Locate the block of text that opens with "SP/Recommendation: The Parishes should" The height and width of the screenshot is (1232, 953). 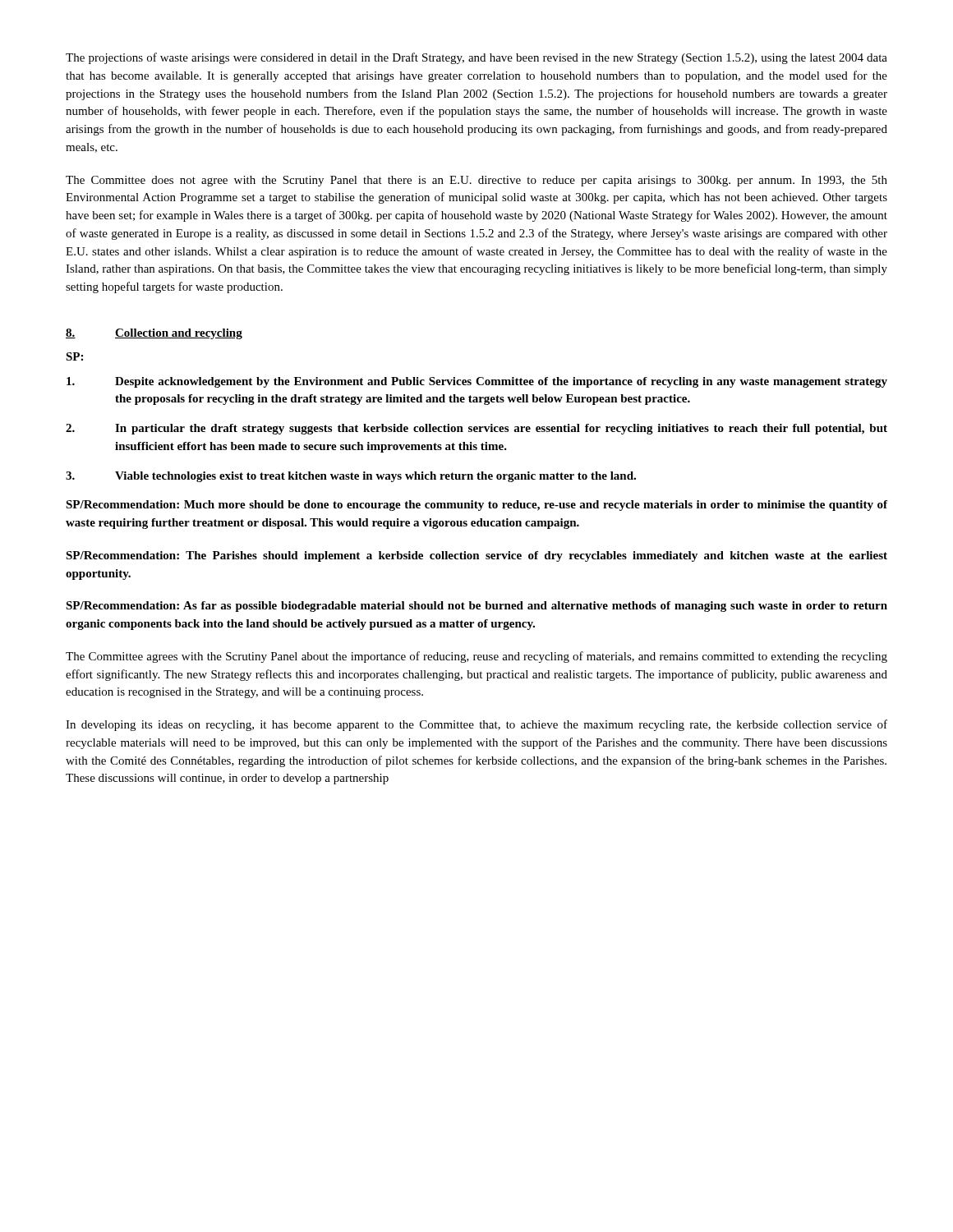(x=476, y=564)
